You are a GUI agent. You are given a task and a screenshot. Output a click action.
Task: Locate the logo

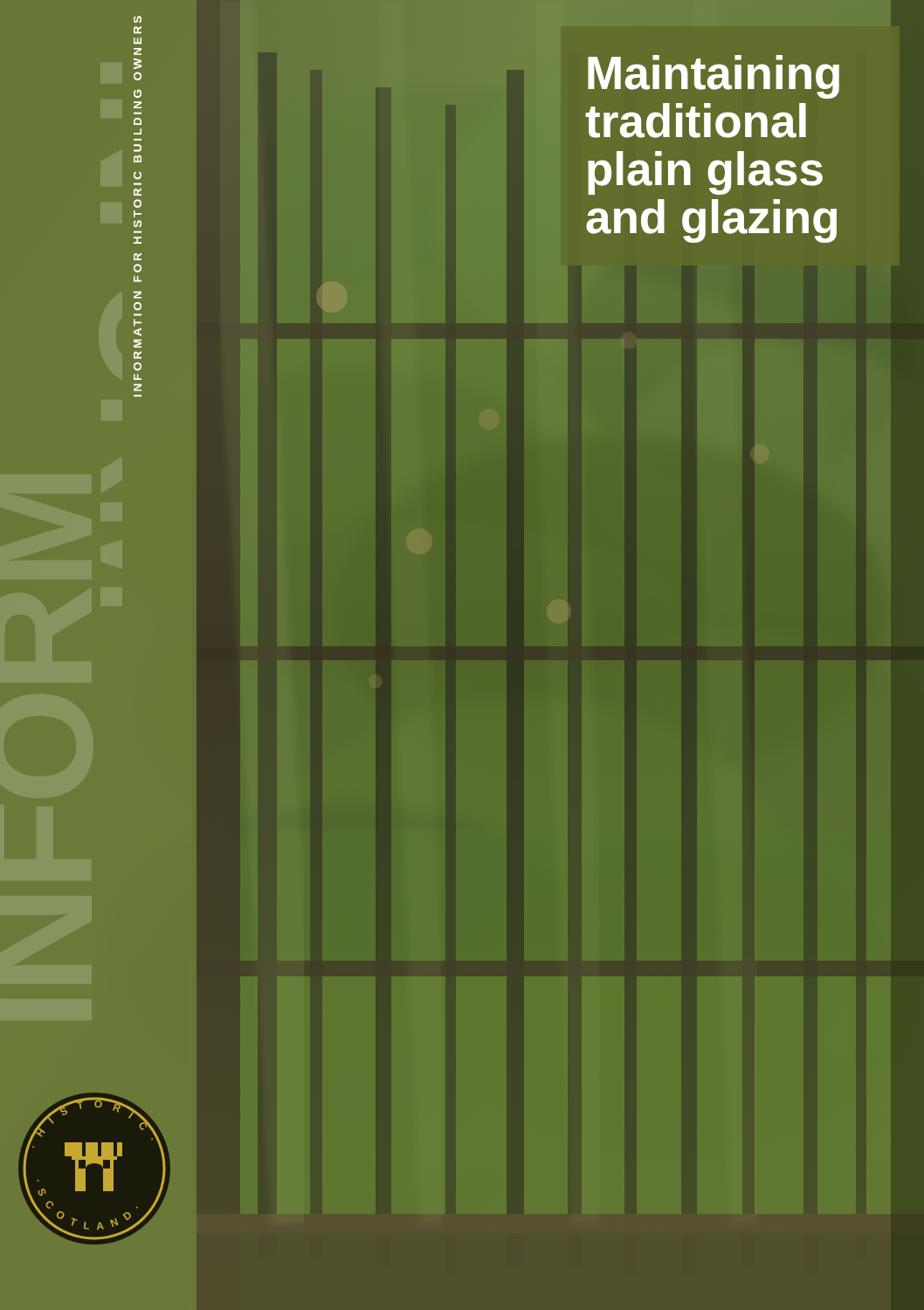click(94, 1169)
